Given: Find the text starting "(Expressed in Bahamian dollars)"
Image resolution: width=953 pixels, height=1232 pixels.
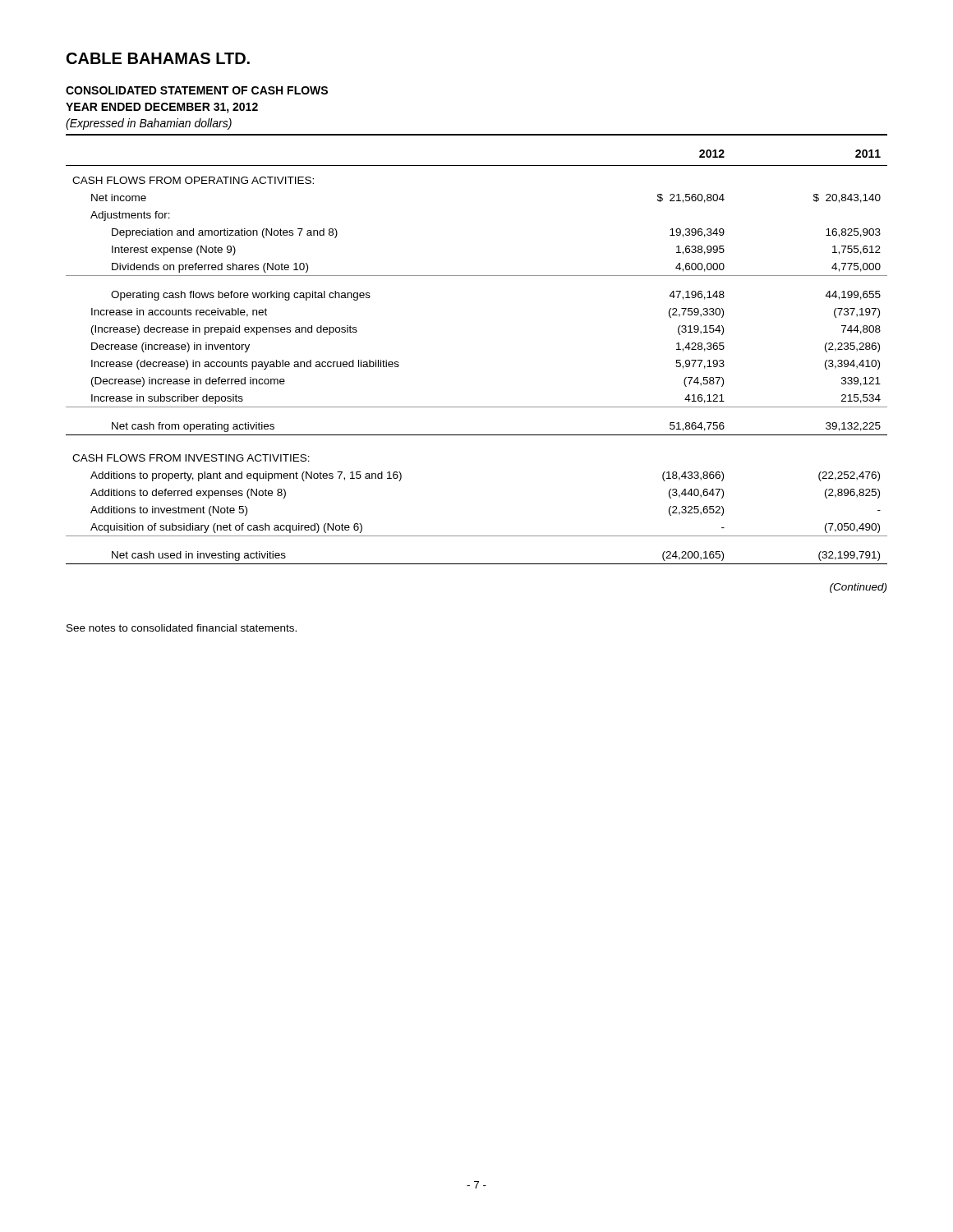Looking at the screenshot, I should click(149, 123).
